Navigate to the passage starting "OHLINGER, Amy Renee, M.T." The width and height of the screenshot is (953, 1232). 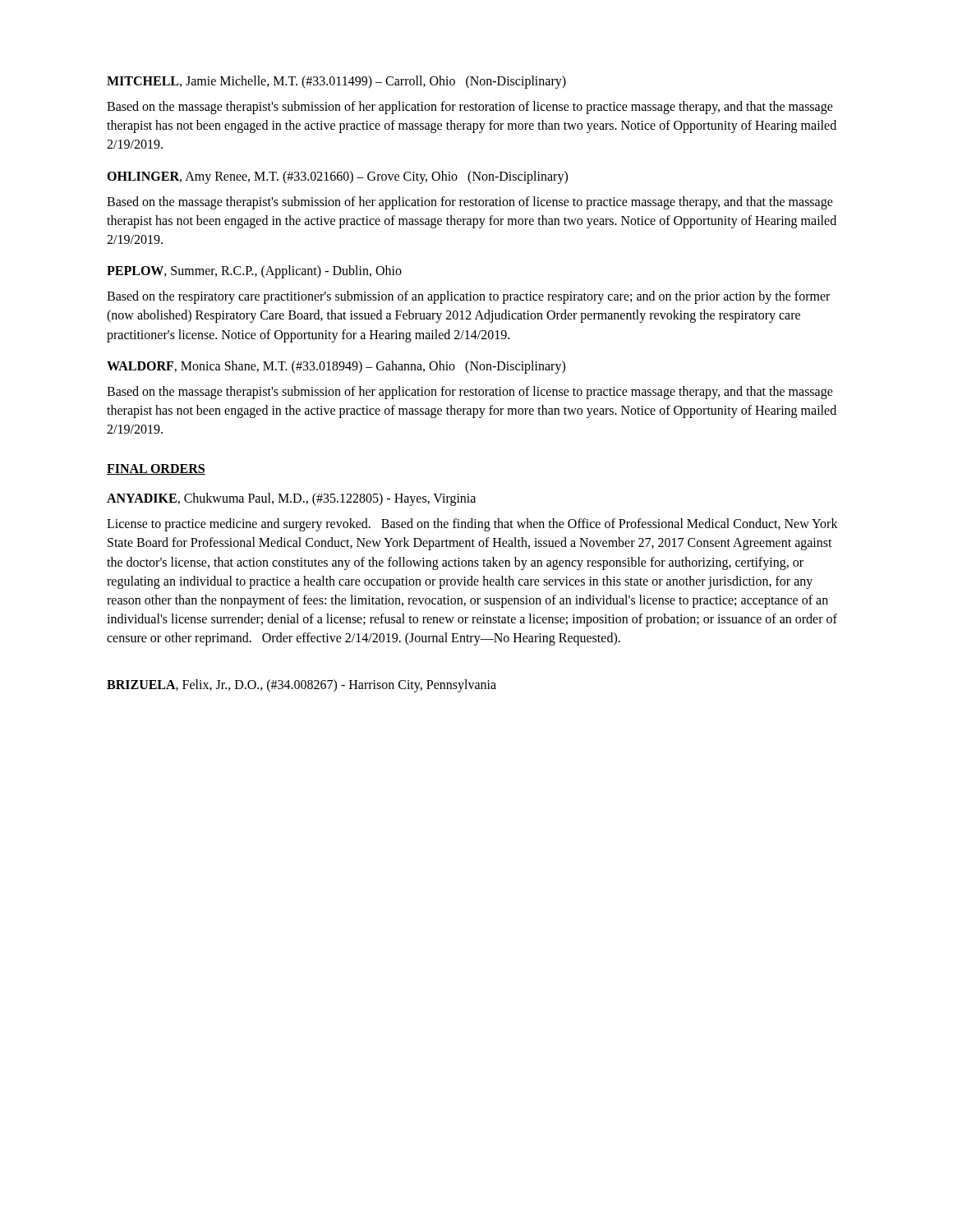[x=338, y=176]
